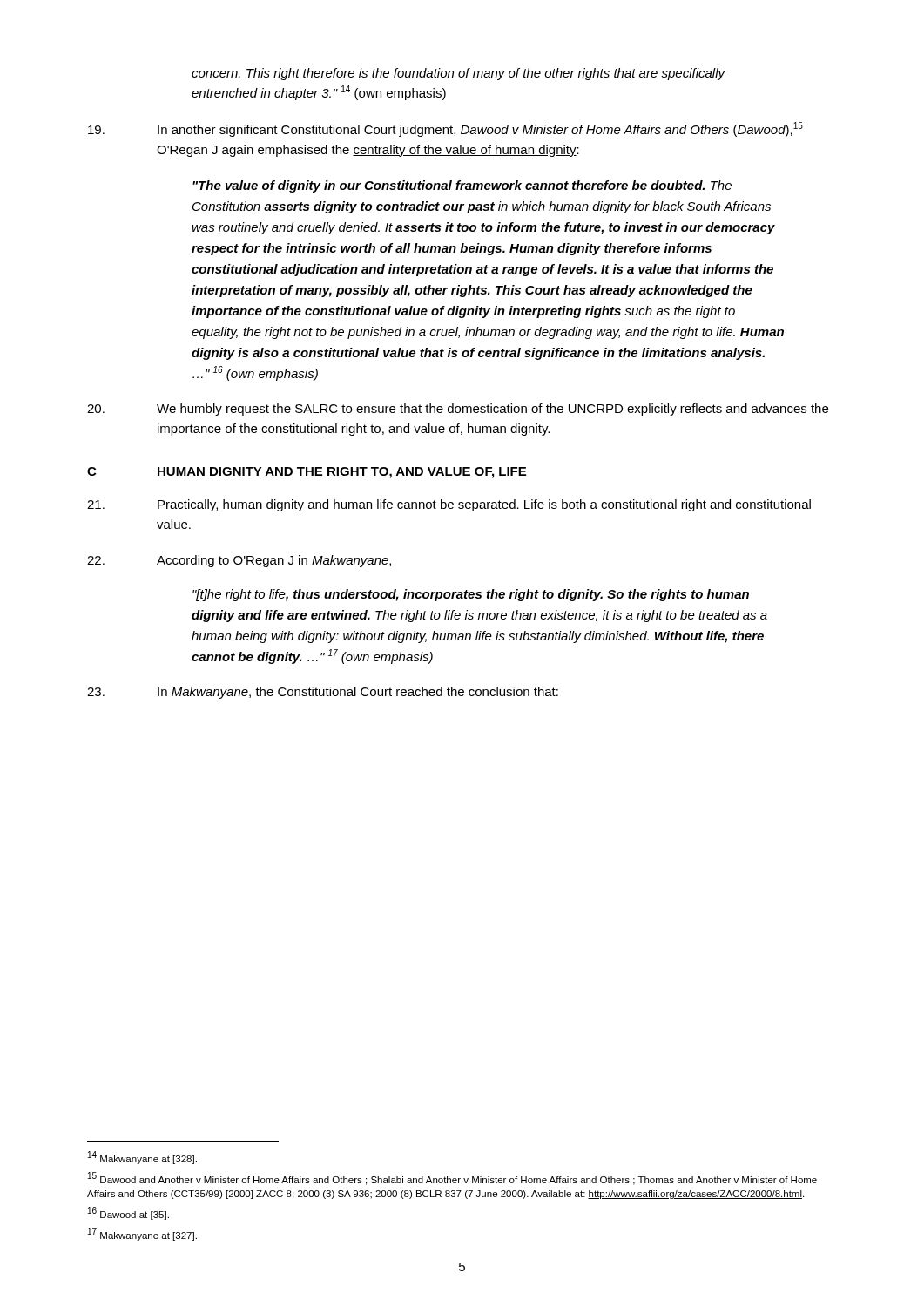Viewport: 924px width, 1307px height.
Task: Click on the text block with the text "In Makwanyane, the Constitutional Court reached"
Action: 462,692
